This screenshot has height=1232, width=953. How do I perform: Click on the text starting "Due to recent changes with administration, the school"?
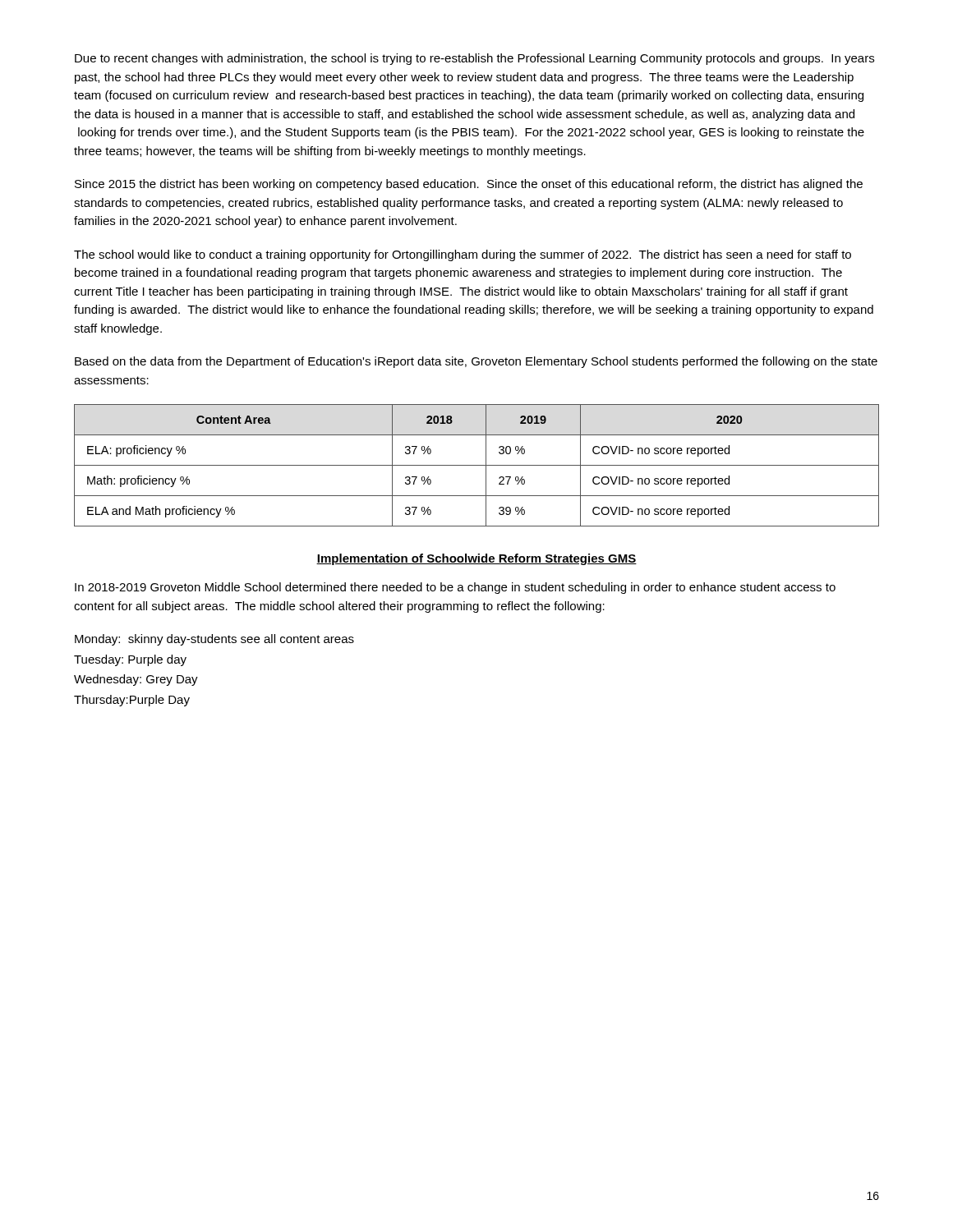(474, 104)
